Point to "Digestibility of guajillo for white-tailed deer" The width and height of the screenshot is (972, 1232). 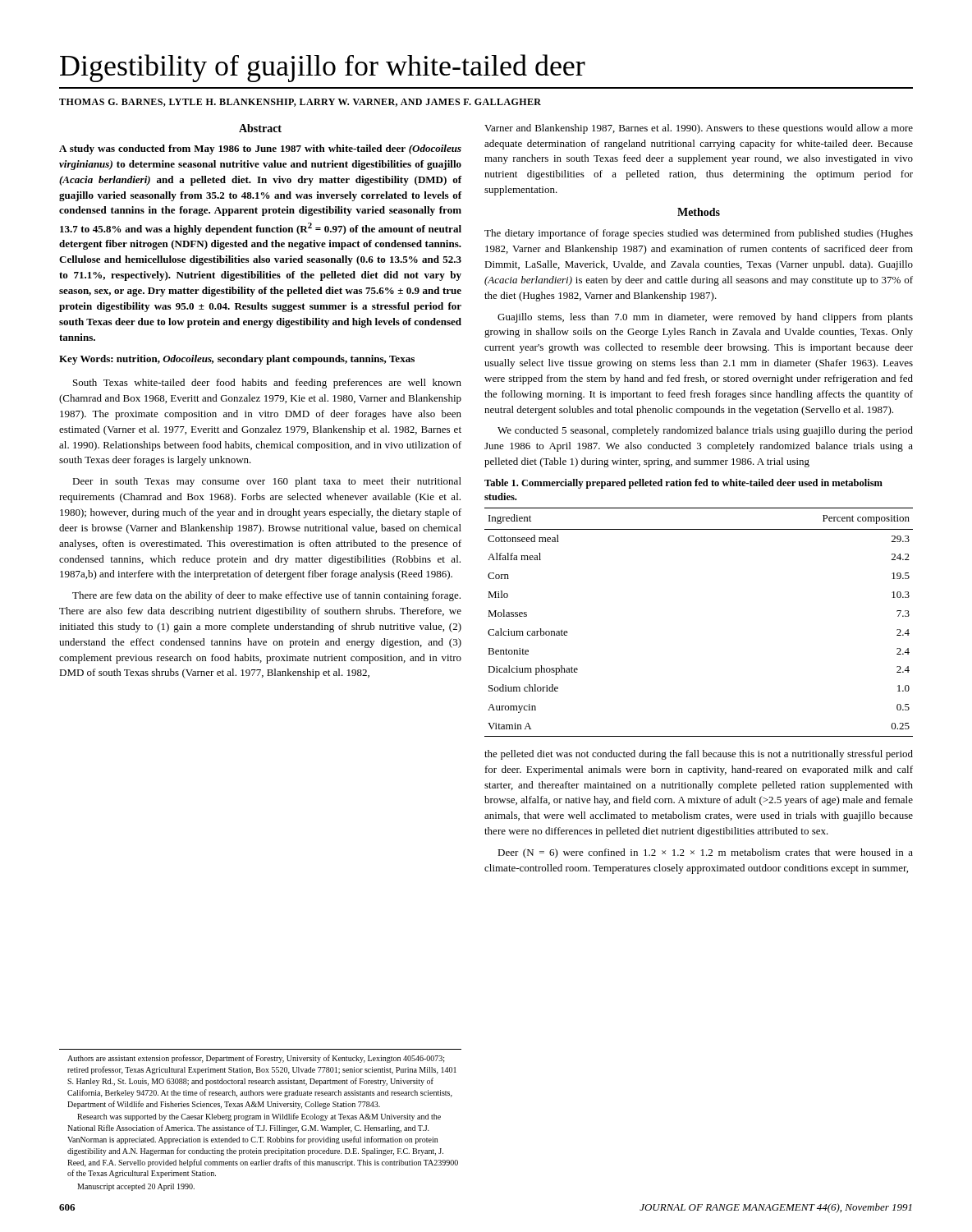(x=322, y=66)
